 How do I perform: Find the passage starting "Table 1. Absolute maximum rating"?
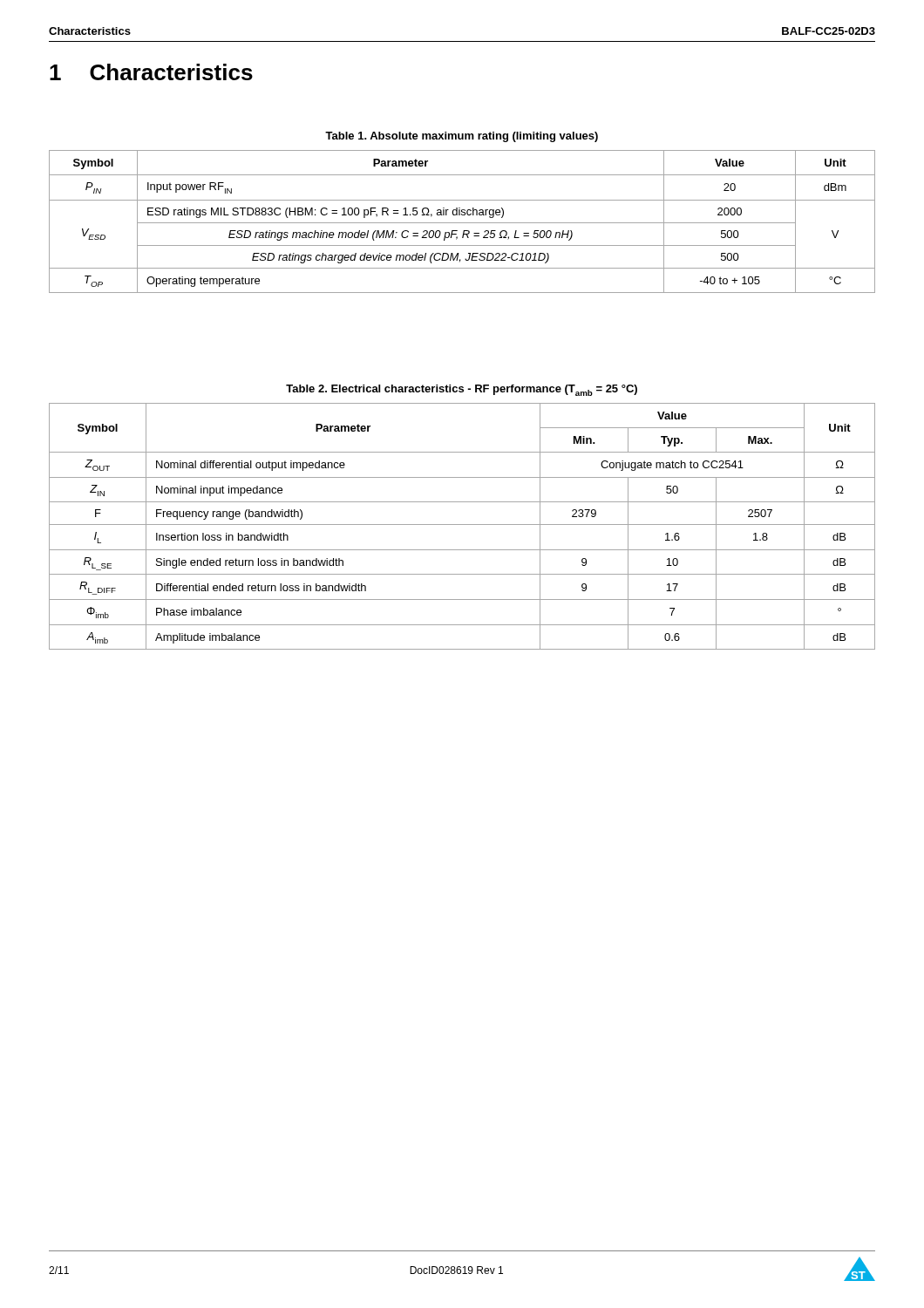462,136
